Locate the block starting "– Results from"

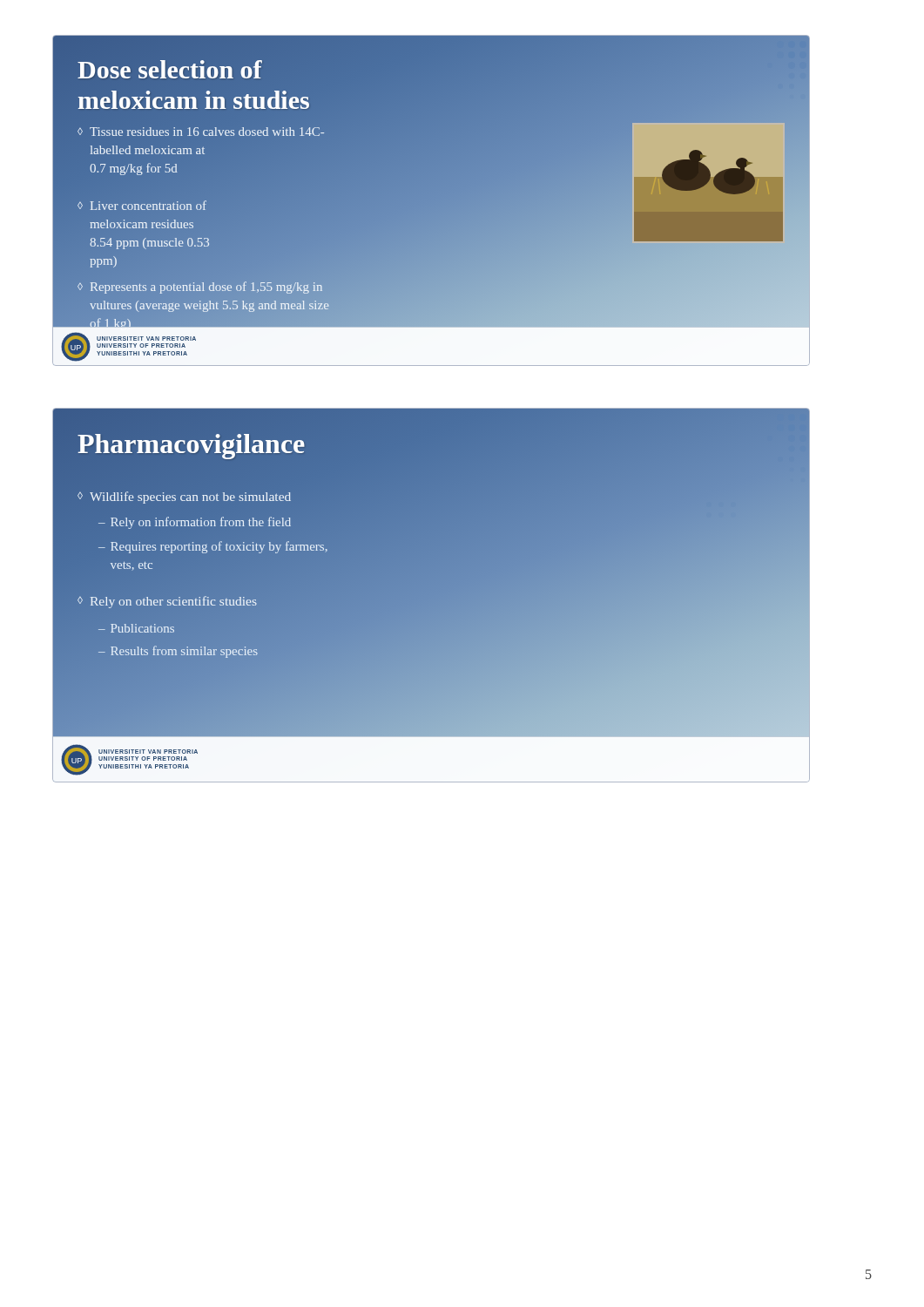coord(178,651)
